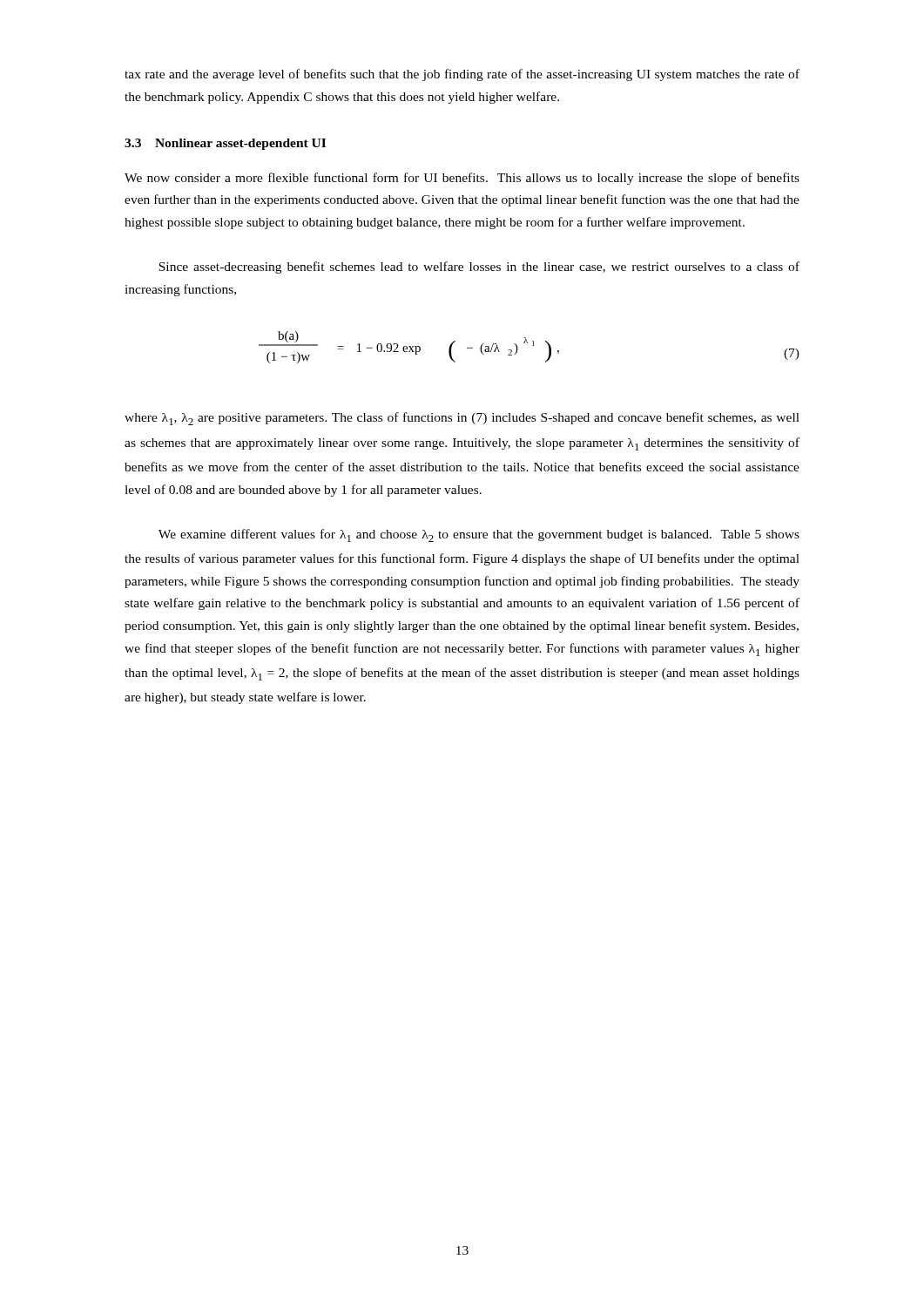Find the text block with the text "We now consider a"
This screenshot has height=1307, width=924.
(x=462, y=233)
